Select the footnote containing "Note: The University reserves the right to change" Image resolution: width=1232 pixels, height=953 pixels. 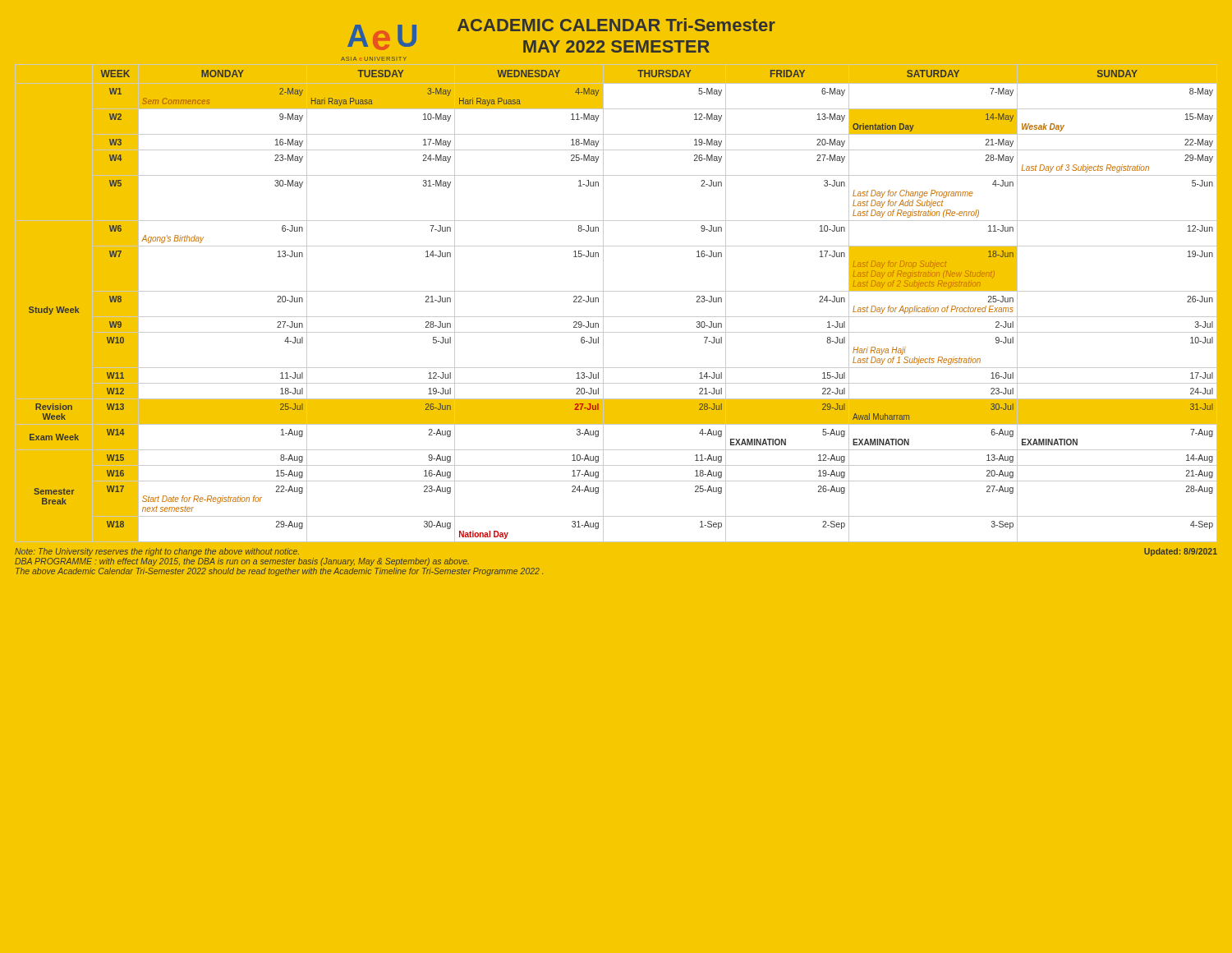616,551
